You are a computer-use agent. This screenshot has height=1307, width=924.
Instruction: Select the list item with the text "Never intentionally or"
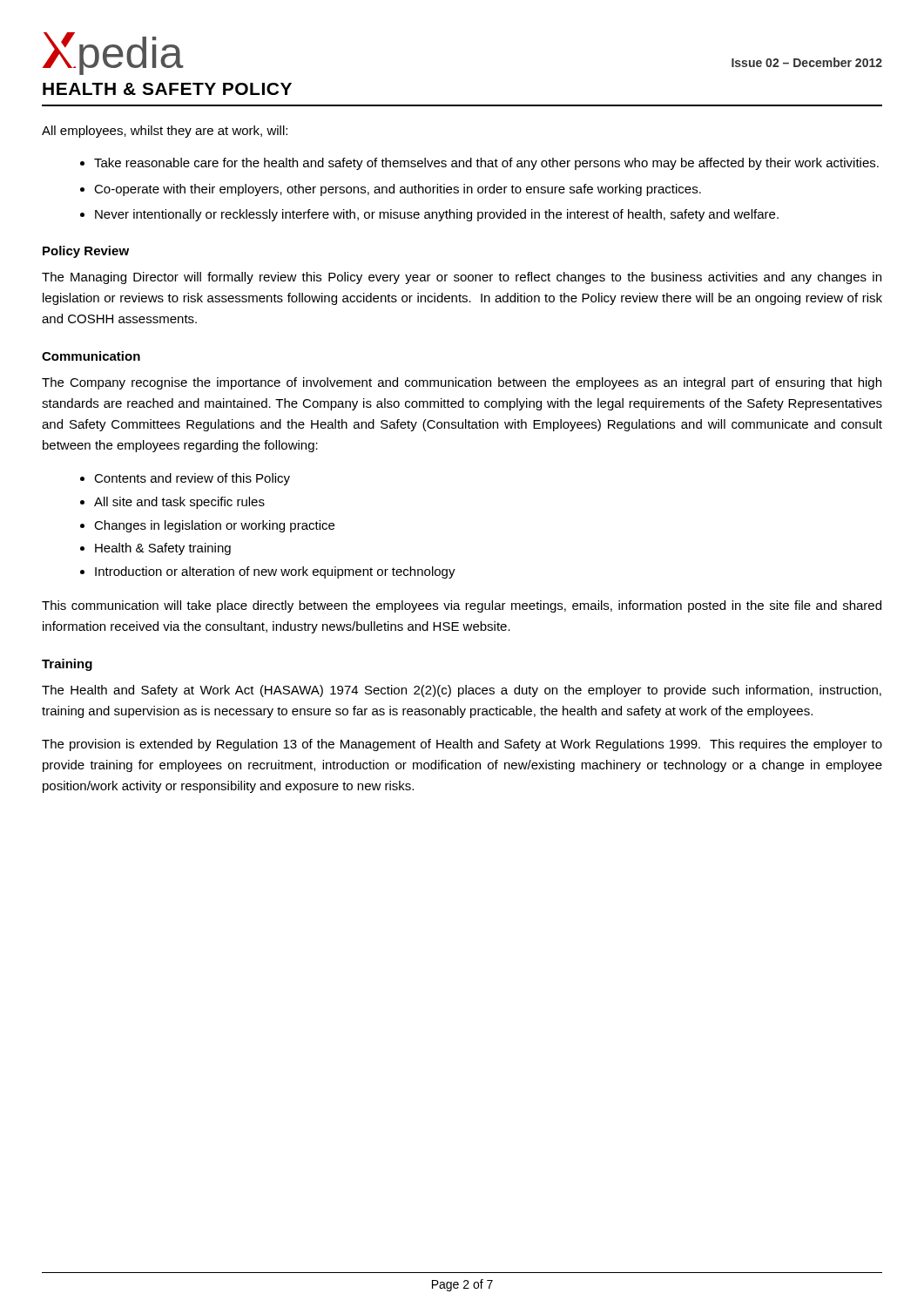point(437,214)
